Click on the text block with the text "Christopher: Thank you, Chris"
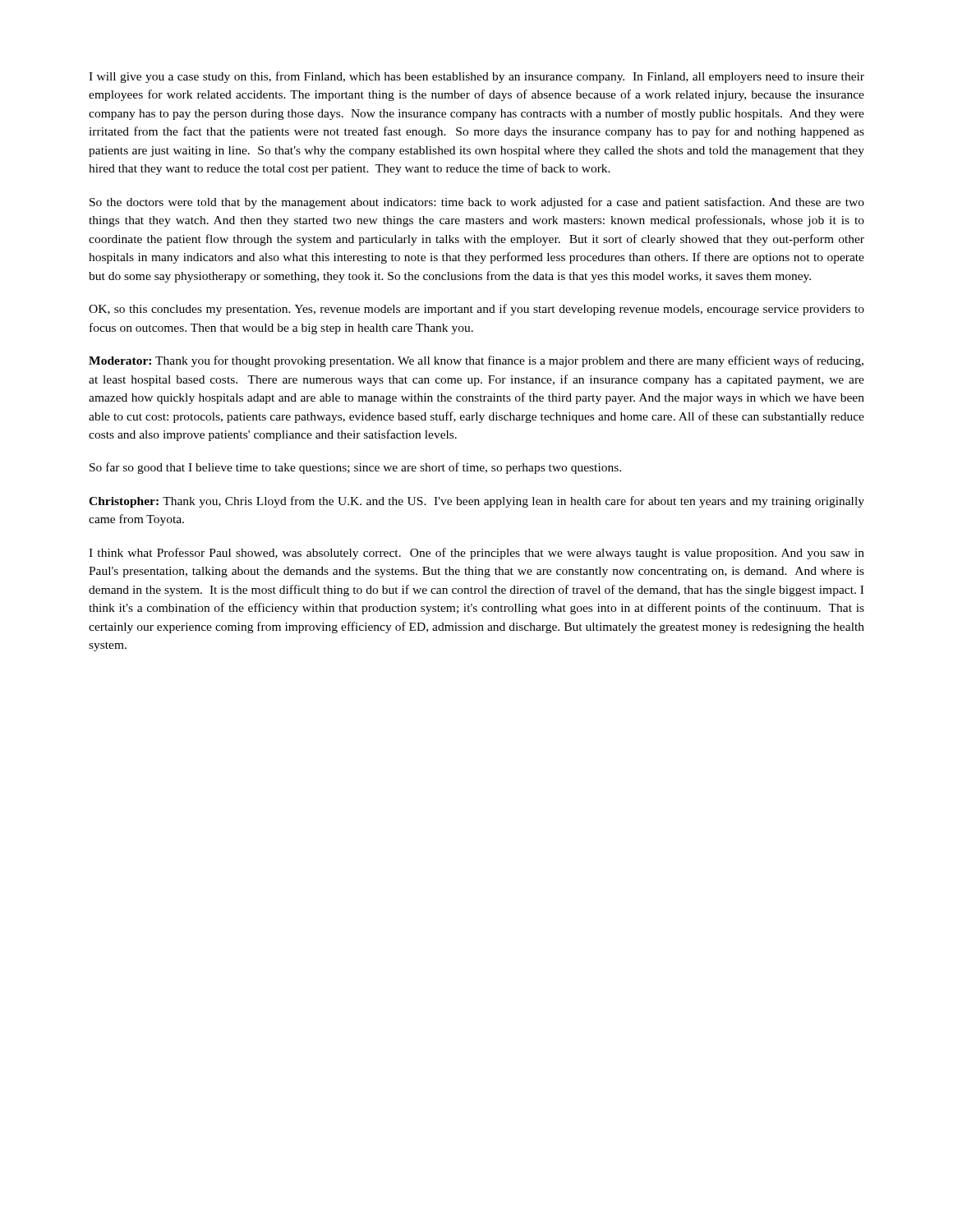Image resolution: width=953 pixels, height=1232 pixels. click(476, 510)
